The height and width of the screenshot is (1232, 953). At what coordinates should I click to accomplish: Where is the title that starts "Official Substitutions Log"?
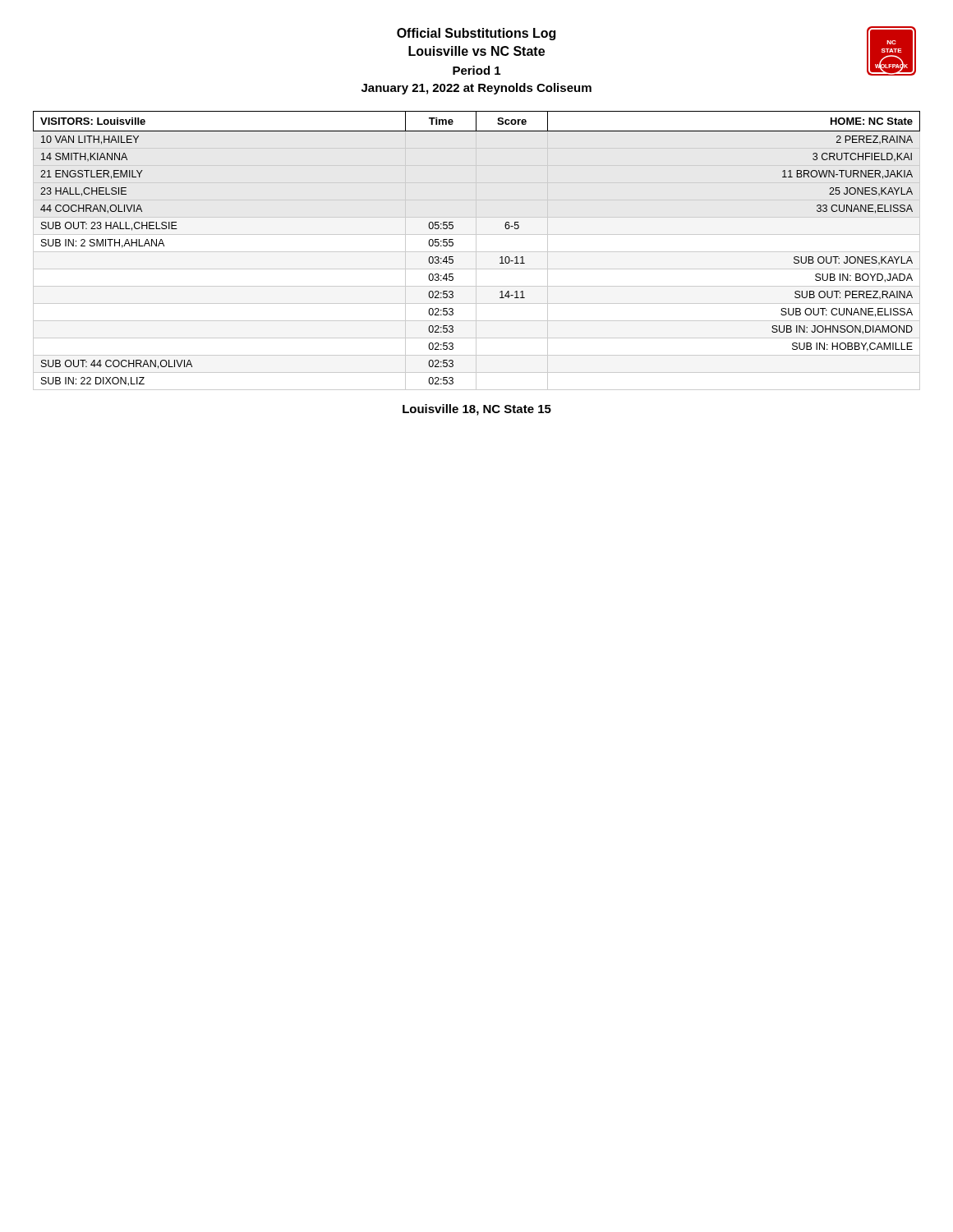464,51
